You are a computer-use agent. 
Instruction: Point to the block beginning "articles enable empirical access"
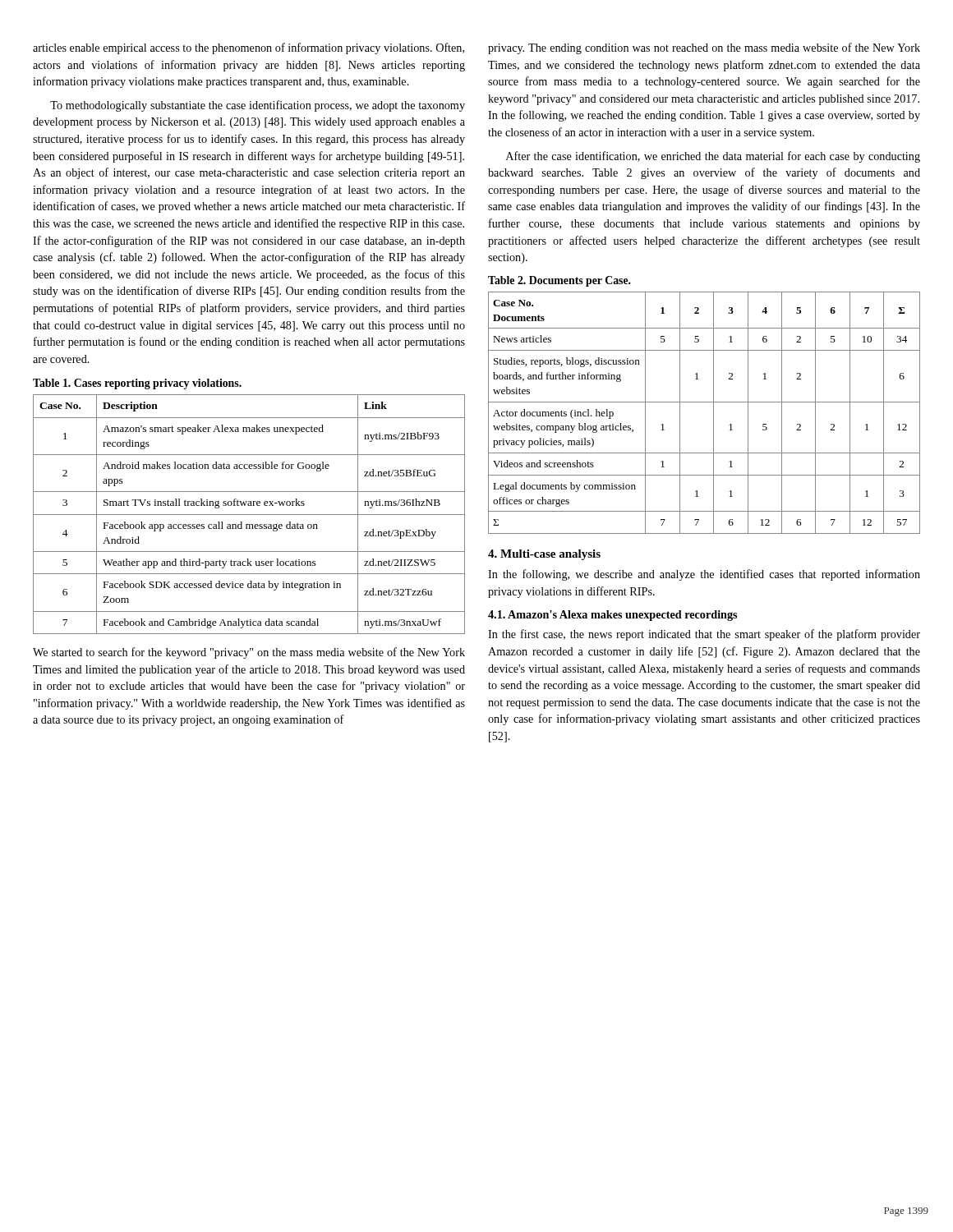[249, 203]
